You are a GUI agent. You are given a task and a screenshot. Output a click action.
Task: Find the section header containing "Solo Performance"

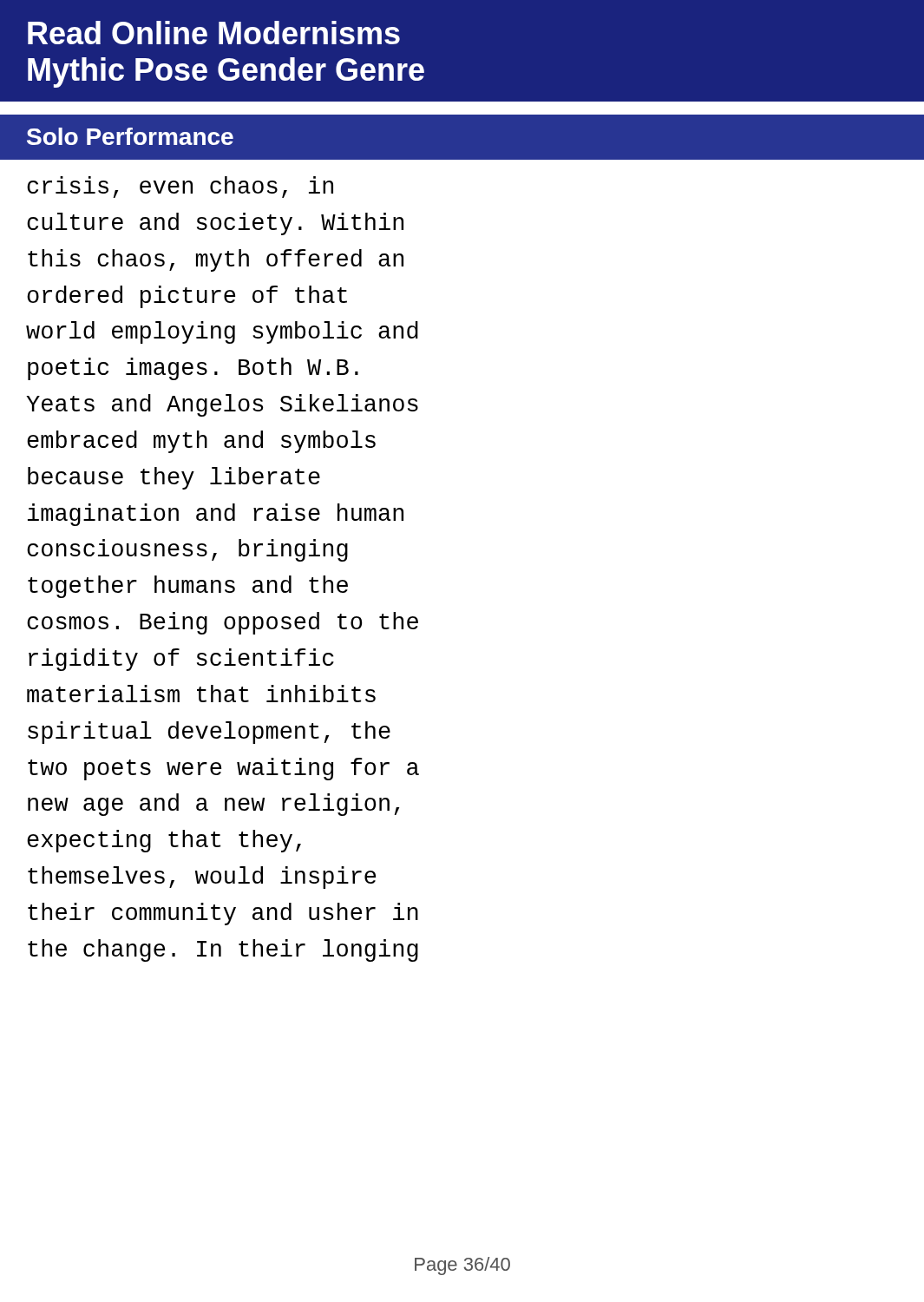[x=130, y=137]
